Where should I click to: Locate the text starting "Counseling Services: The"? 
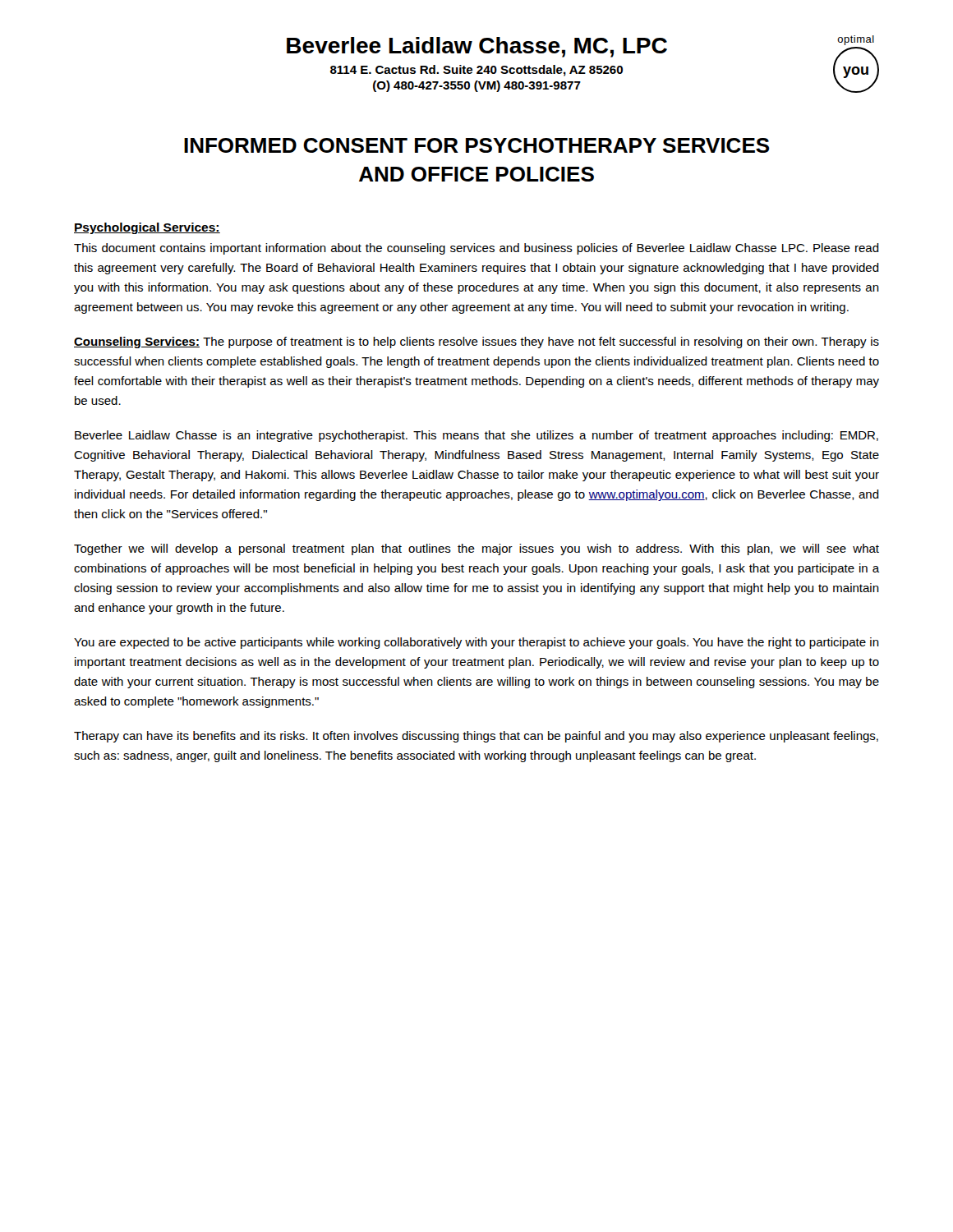(476, 371)
